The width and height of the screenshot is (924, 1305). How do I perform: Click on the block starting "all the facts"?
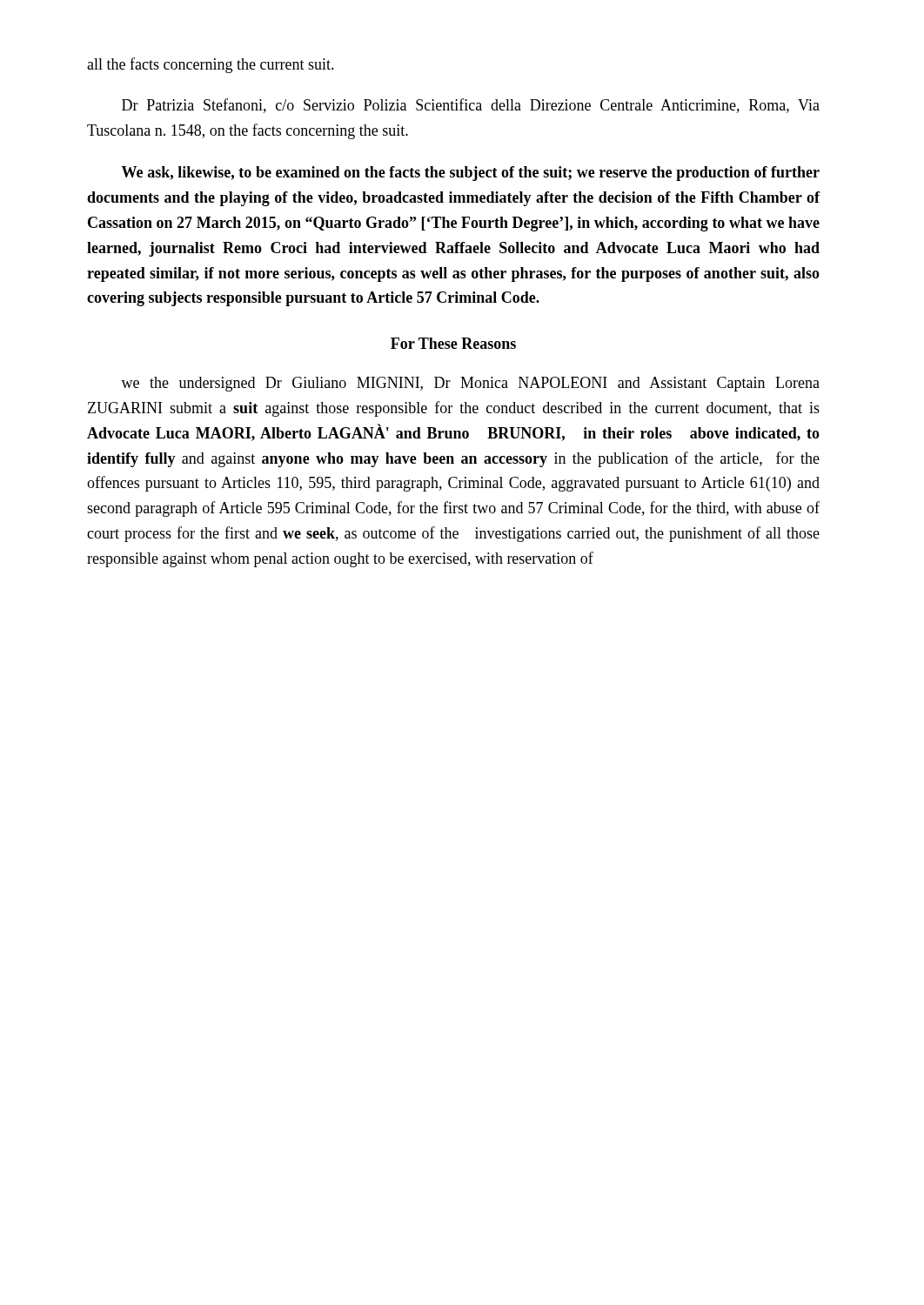211,65
